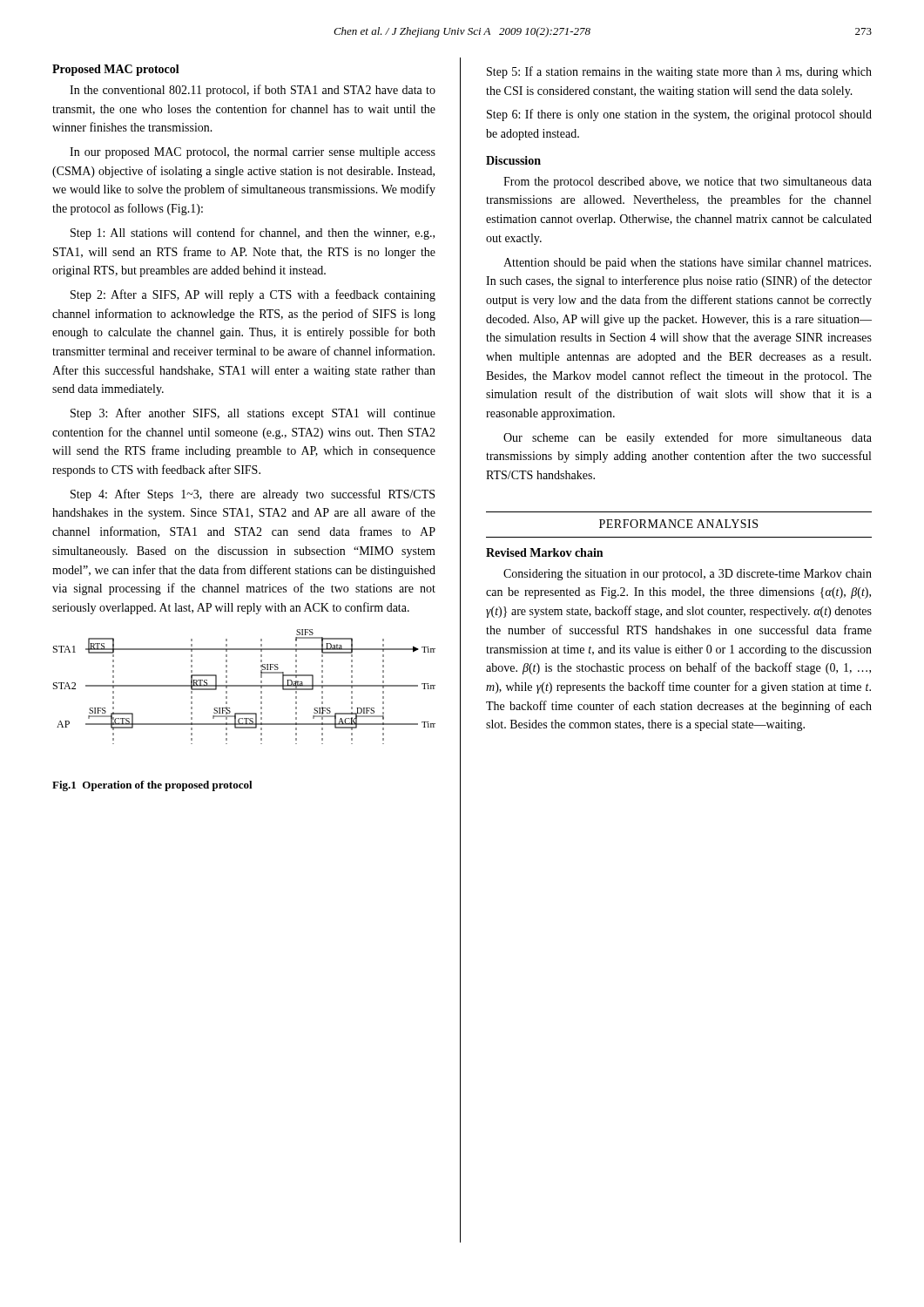Where is the passage that starts "From the protocol described"?
924x1307 pixels.
(x=679, y=210)
